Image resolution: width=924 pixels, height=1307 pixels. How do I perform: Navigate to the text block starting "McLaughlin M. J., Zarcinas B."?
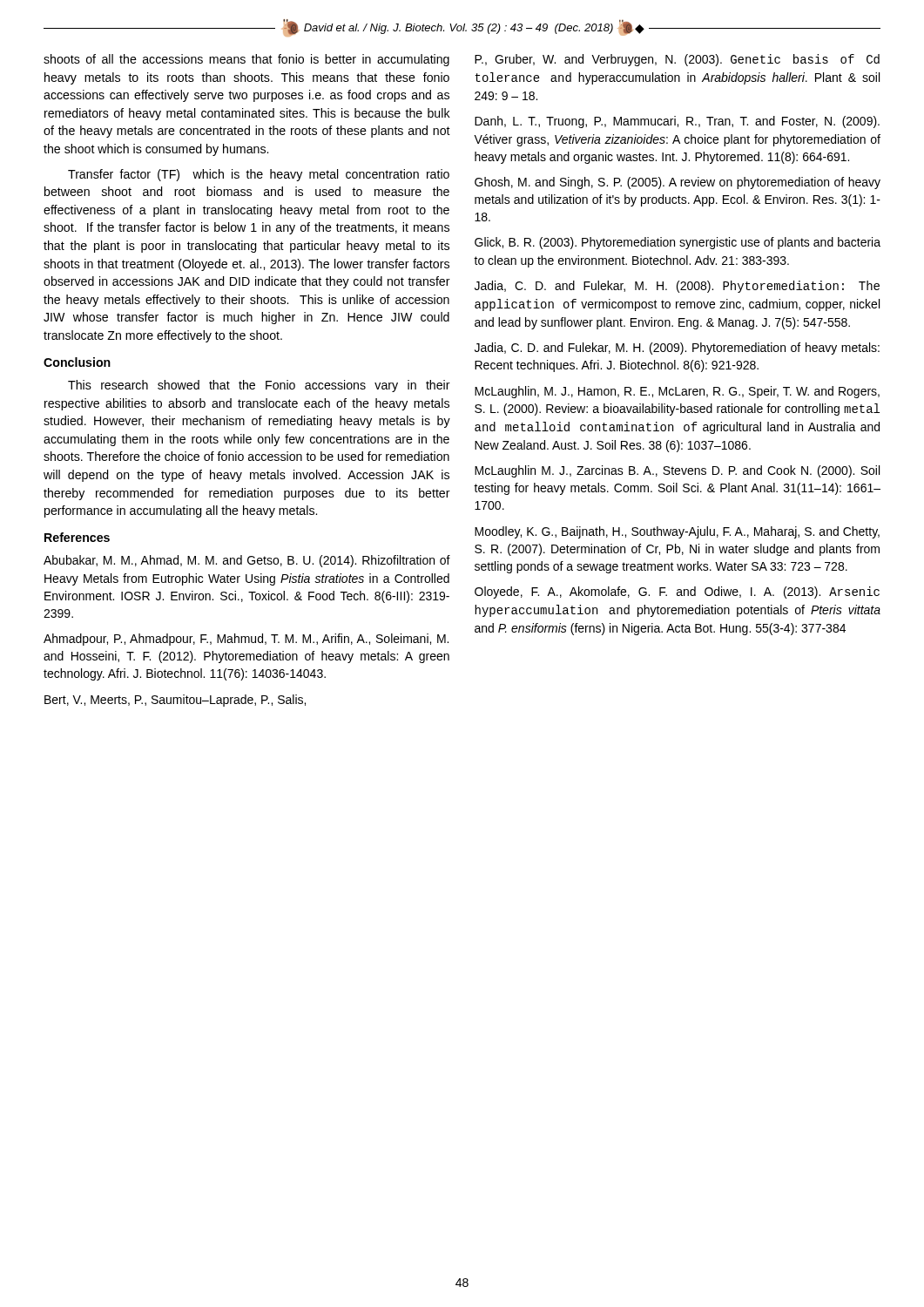[677, 488]
